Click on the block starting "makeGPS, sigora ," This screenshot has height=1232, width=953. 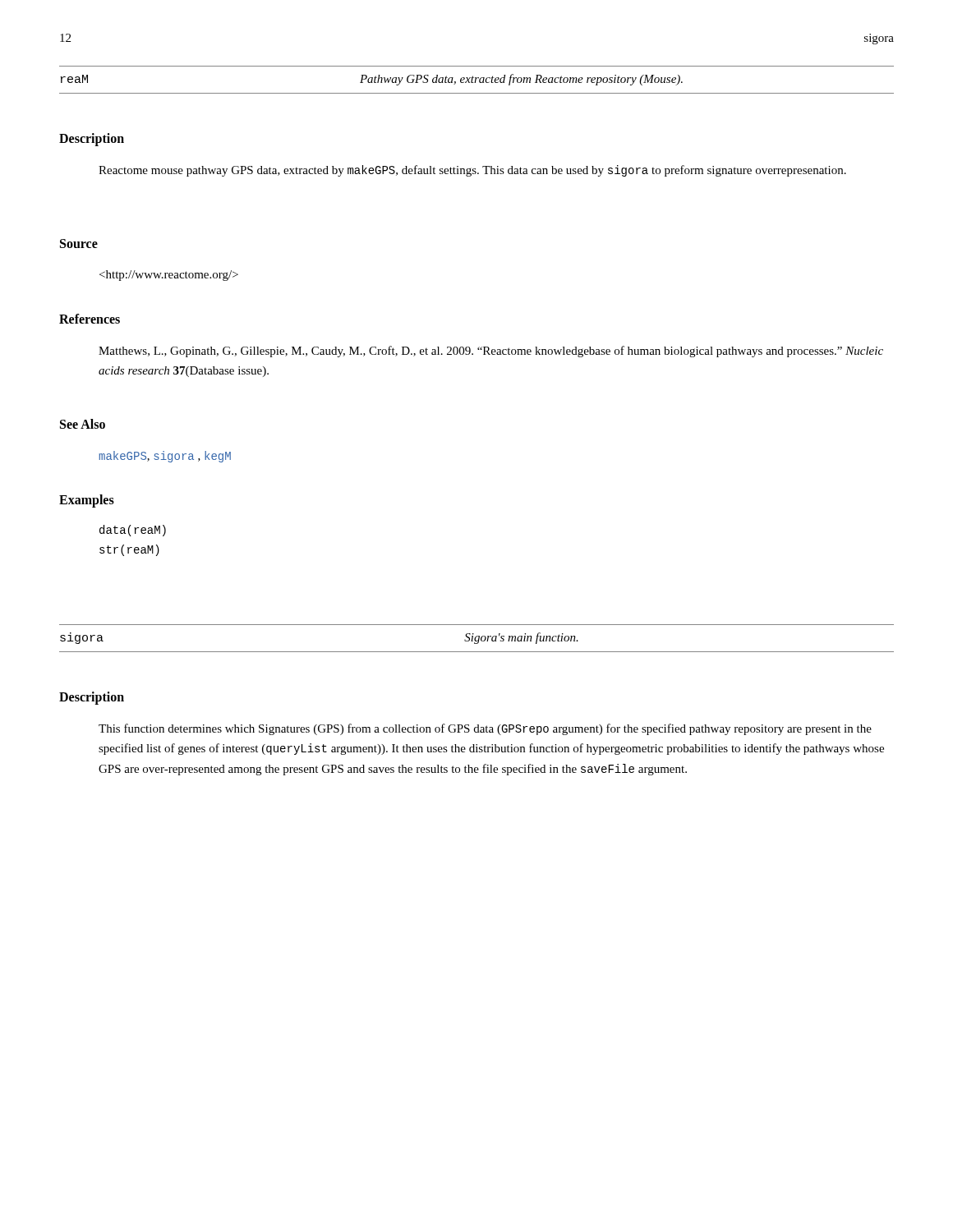click(165, 456)
